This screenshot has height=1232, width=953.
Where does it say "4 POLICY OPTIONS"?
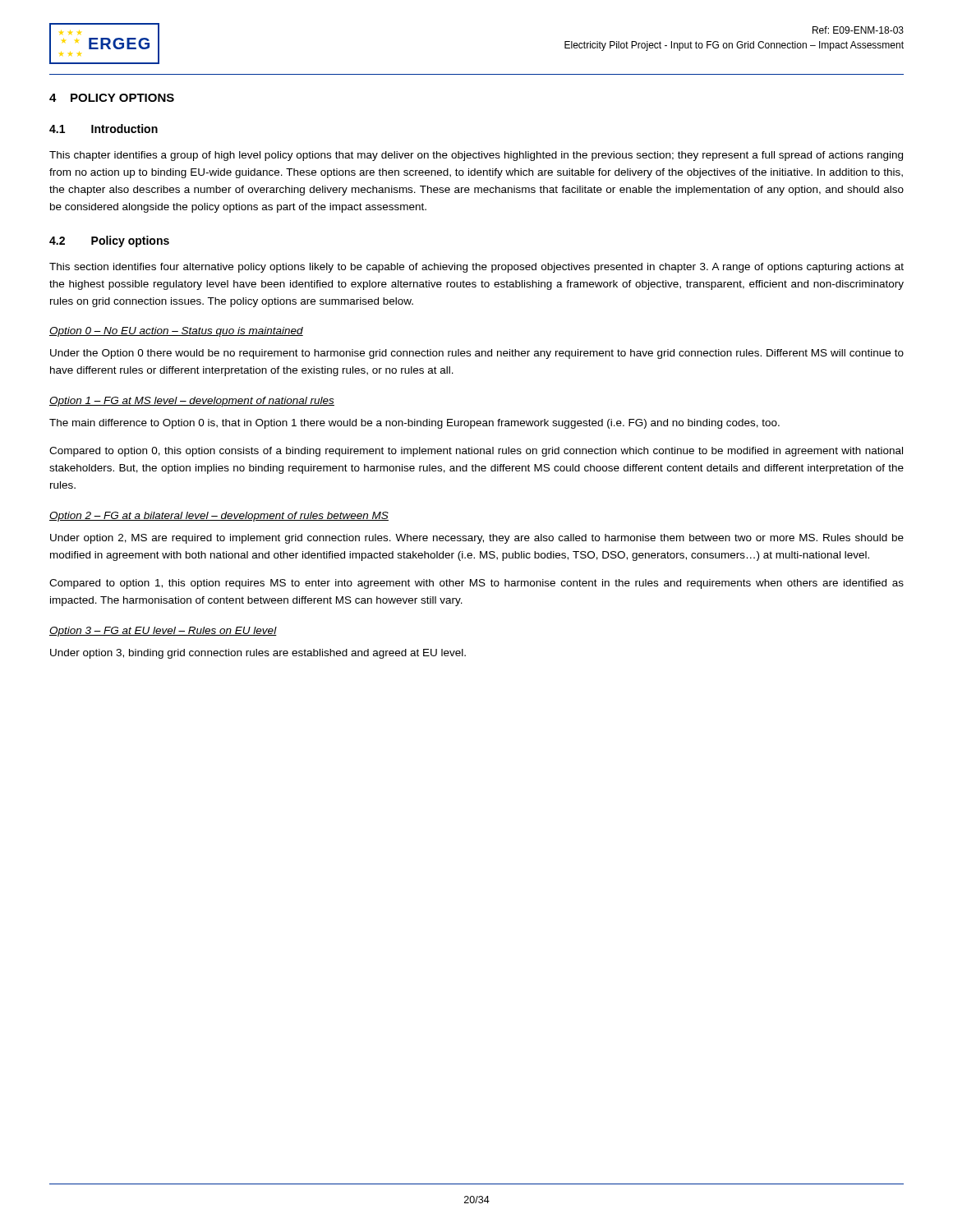tap(112, 97)
